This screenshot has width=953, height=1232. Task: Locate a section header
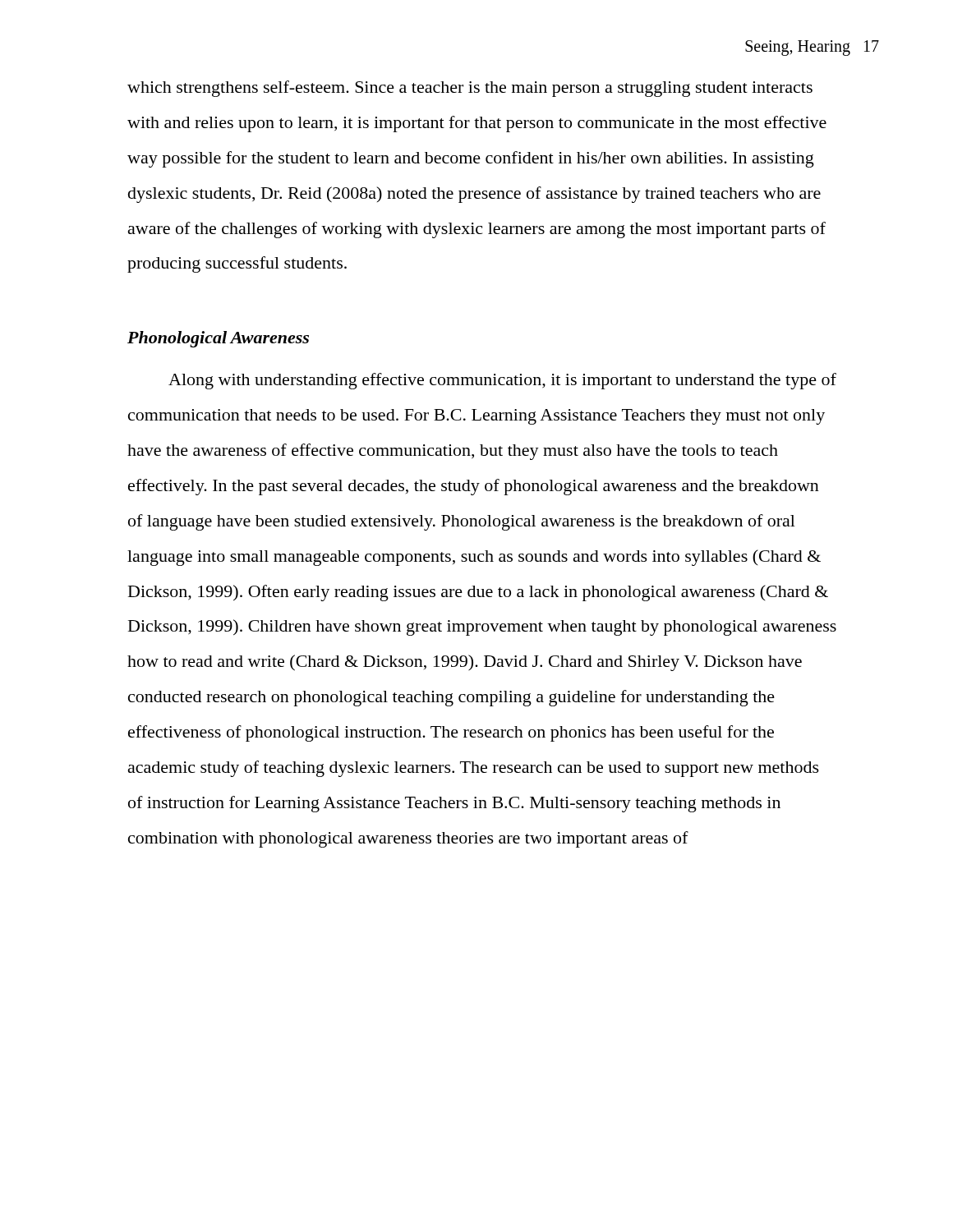pos(218,337)
